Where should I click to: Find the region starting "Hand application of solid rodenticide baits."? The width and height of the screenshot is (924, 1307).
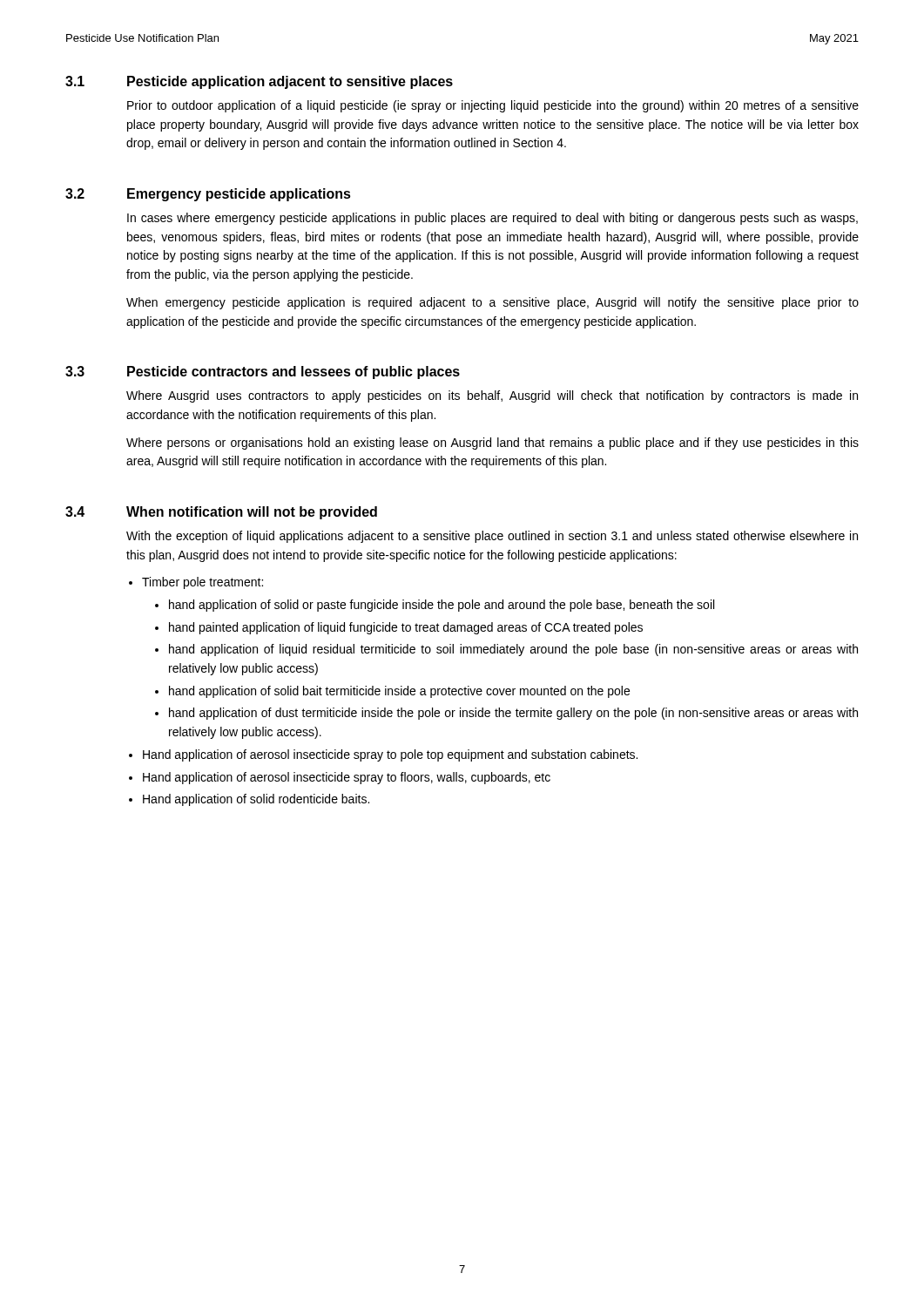click(256, 799)
